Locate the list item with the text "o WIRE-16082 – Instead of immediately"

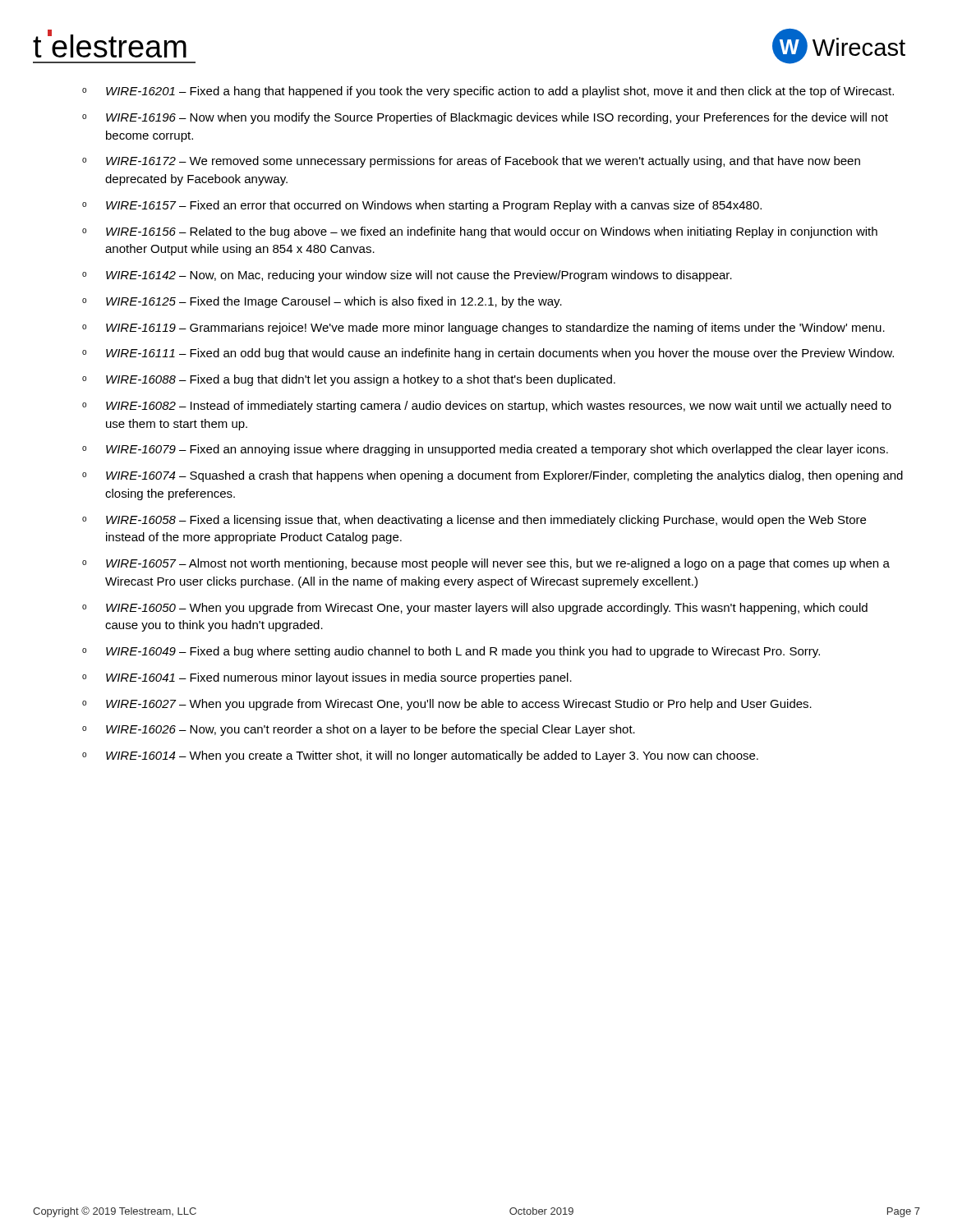point(493,414)
